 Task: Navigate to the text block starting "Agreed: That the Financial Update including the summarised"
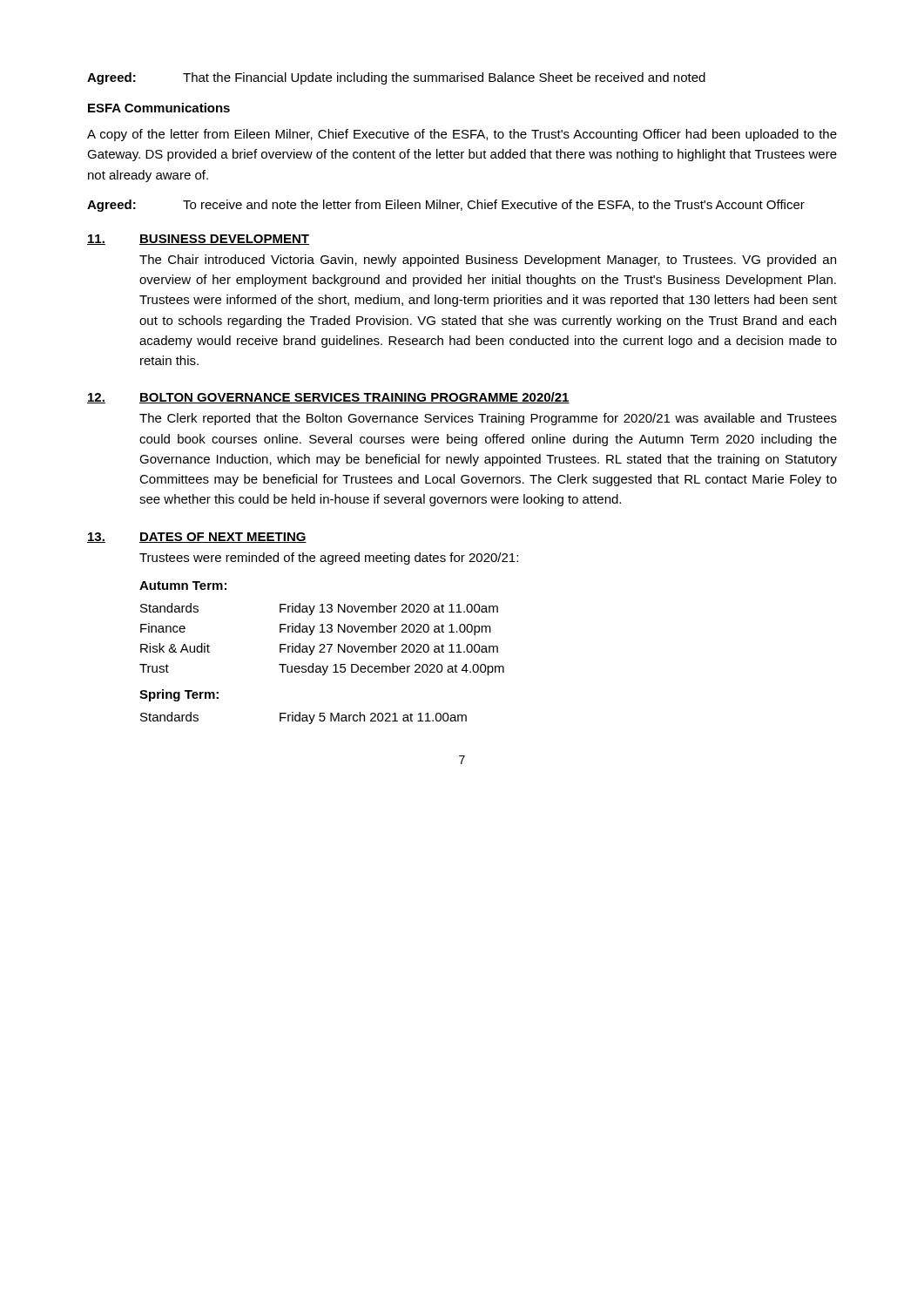point(462,77)
